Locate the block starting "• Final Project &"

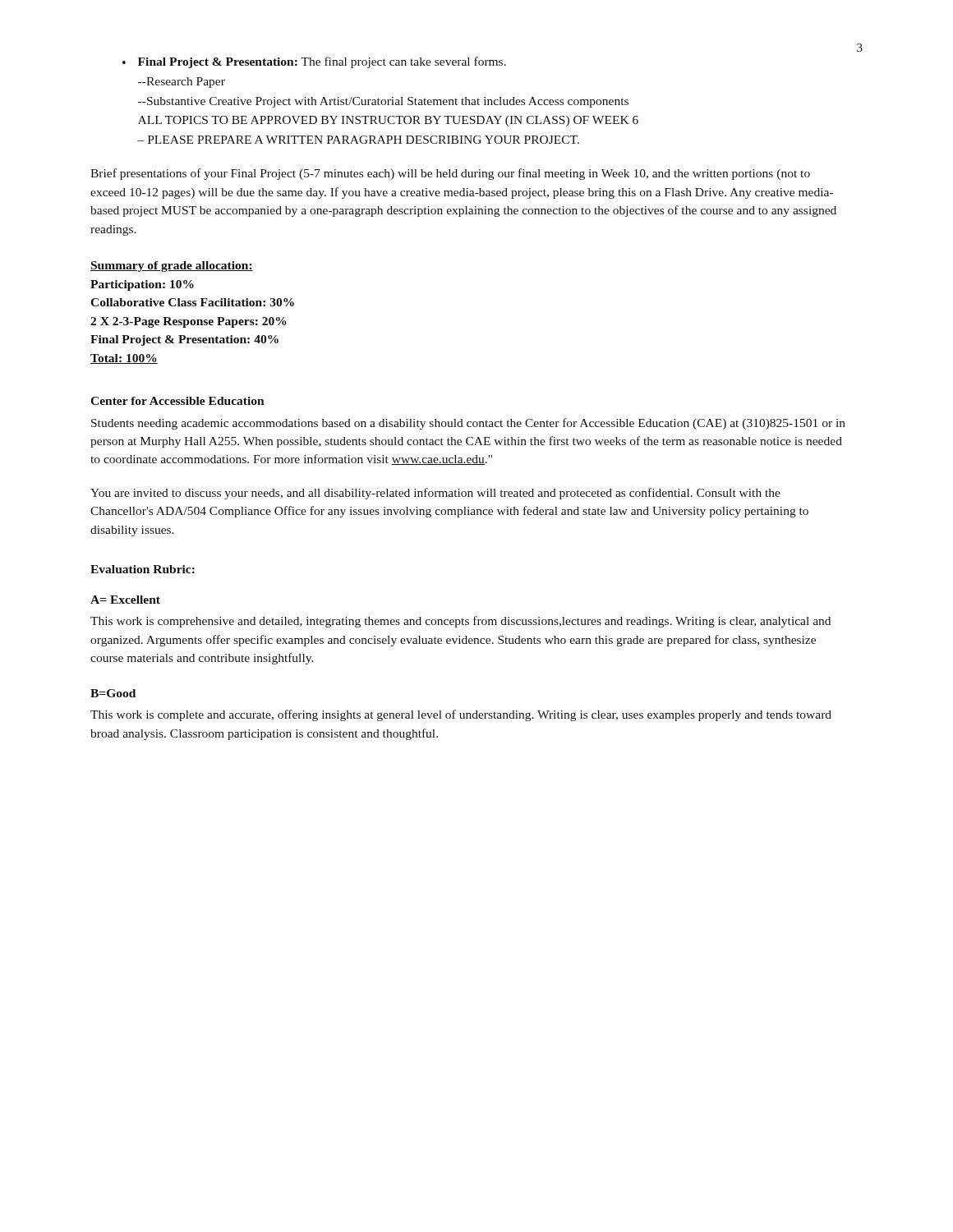pos(484,101)
